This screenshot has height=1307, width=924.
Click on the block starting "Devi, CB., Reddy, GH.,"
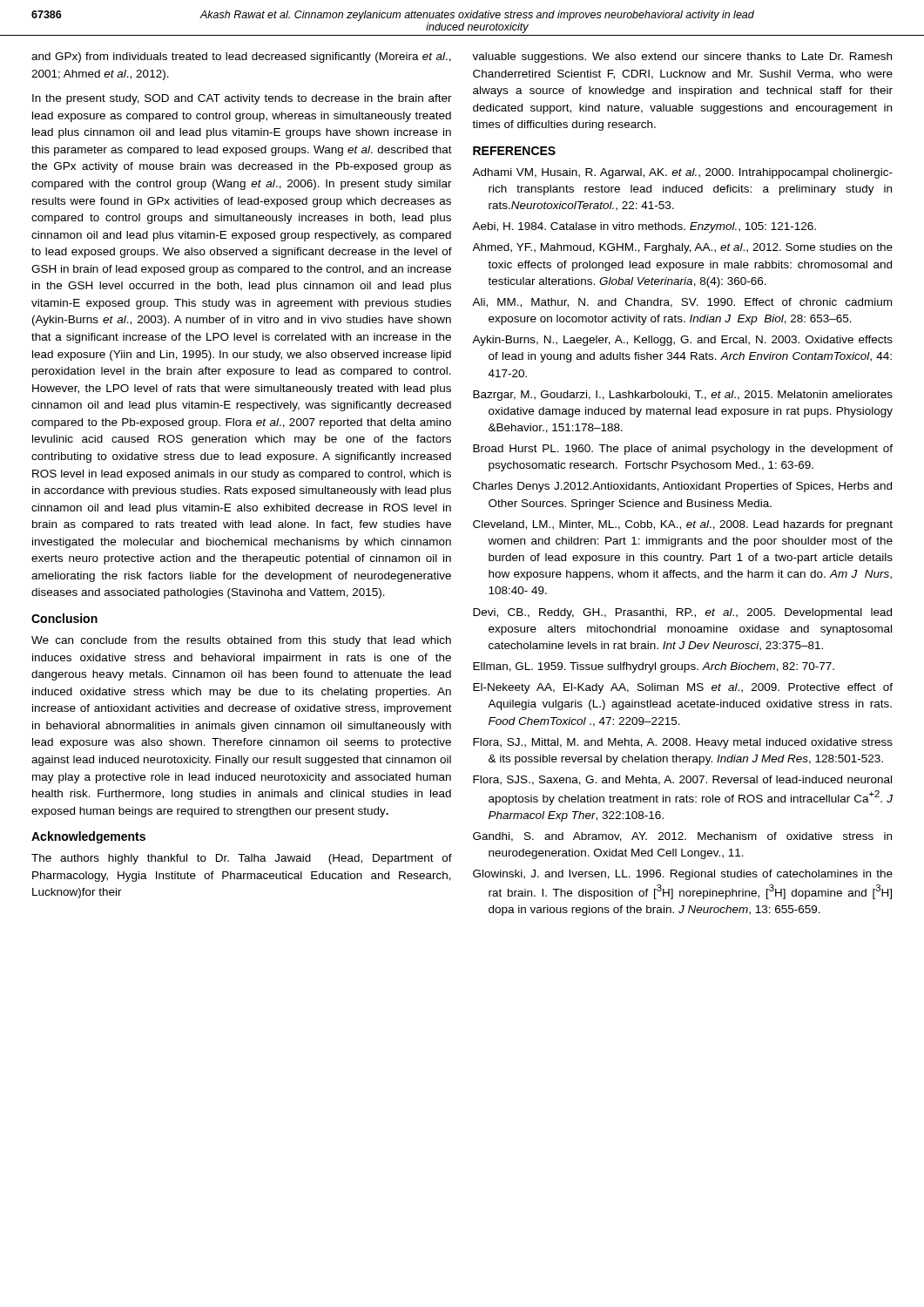(683, 628)
